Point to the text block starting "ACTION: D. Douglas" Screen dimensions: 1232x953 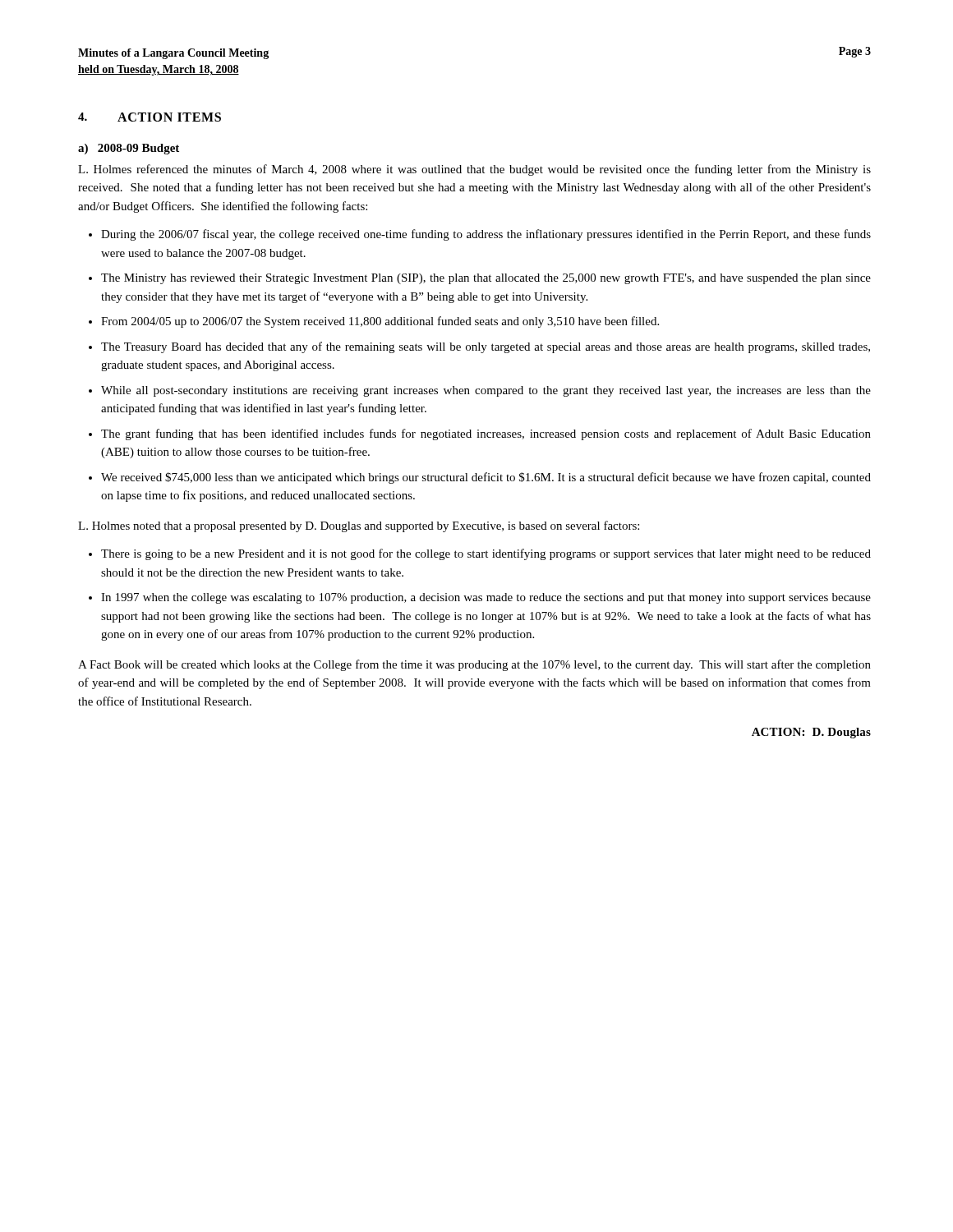(x=811, y=732)
